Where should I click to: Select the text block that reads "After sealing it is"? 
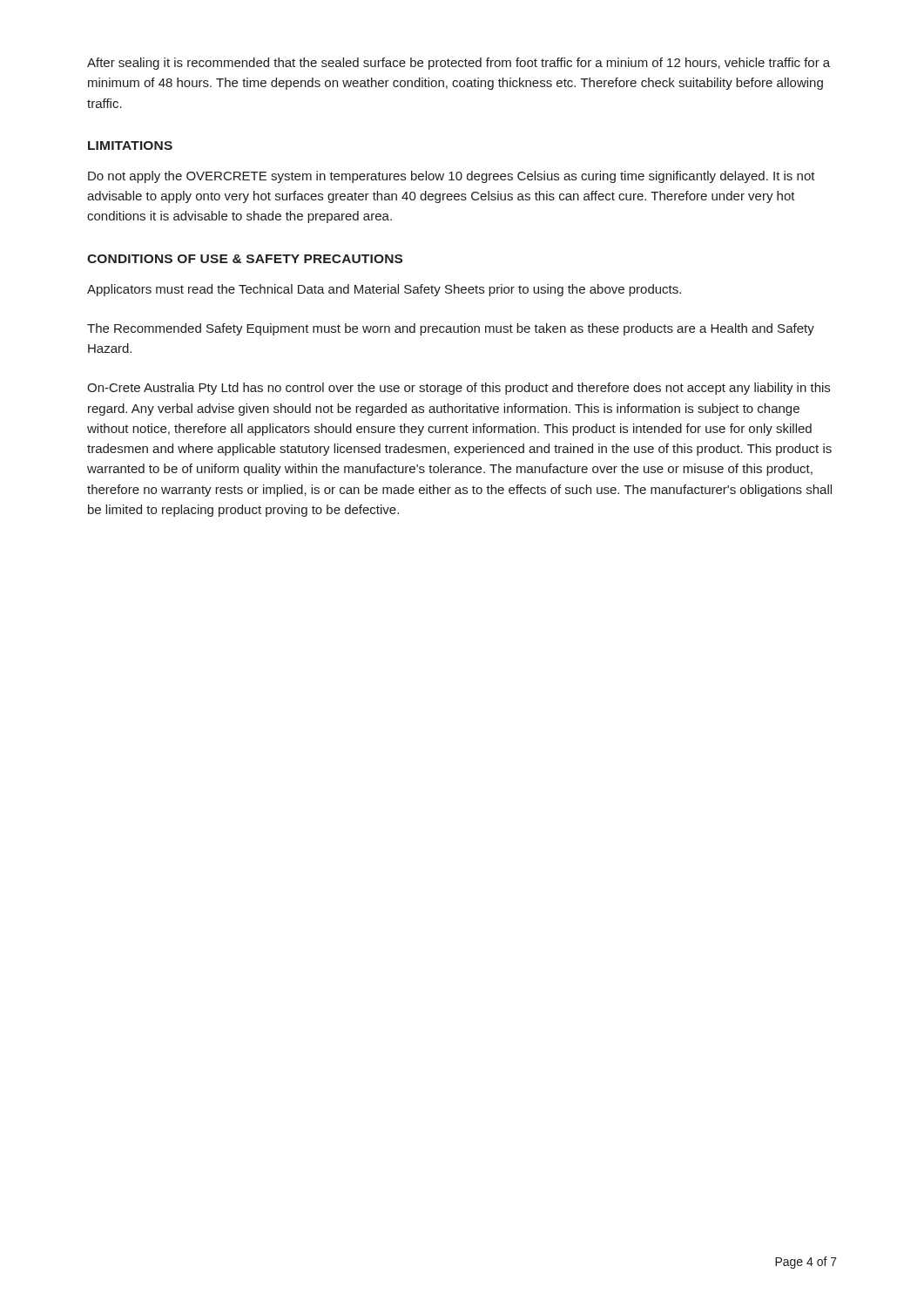click(x=459, y=83)
